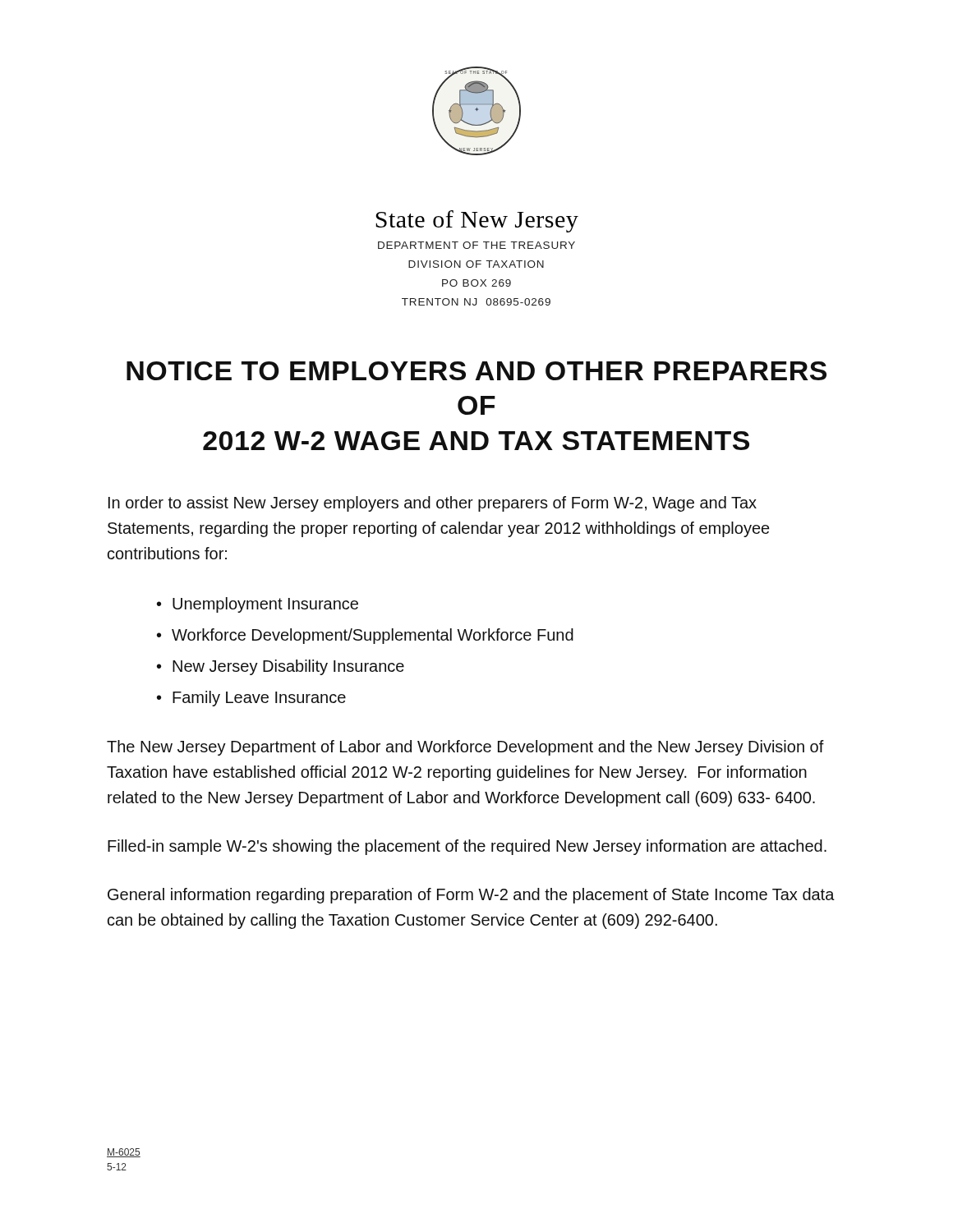The width and height of the screenshot is (953, 1232).
Task: Locate the list item that reads "• Family Leave Insurance"
Action: [x=251, y=697]
